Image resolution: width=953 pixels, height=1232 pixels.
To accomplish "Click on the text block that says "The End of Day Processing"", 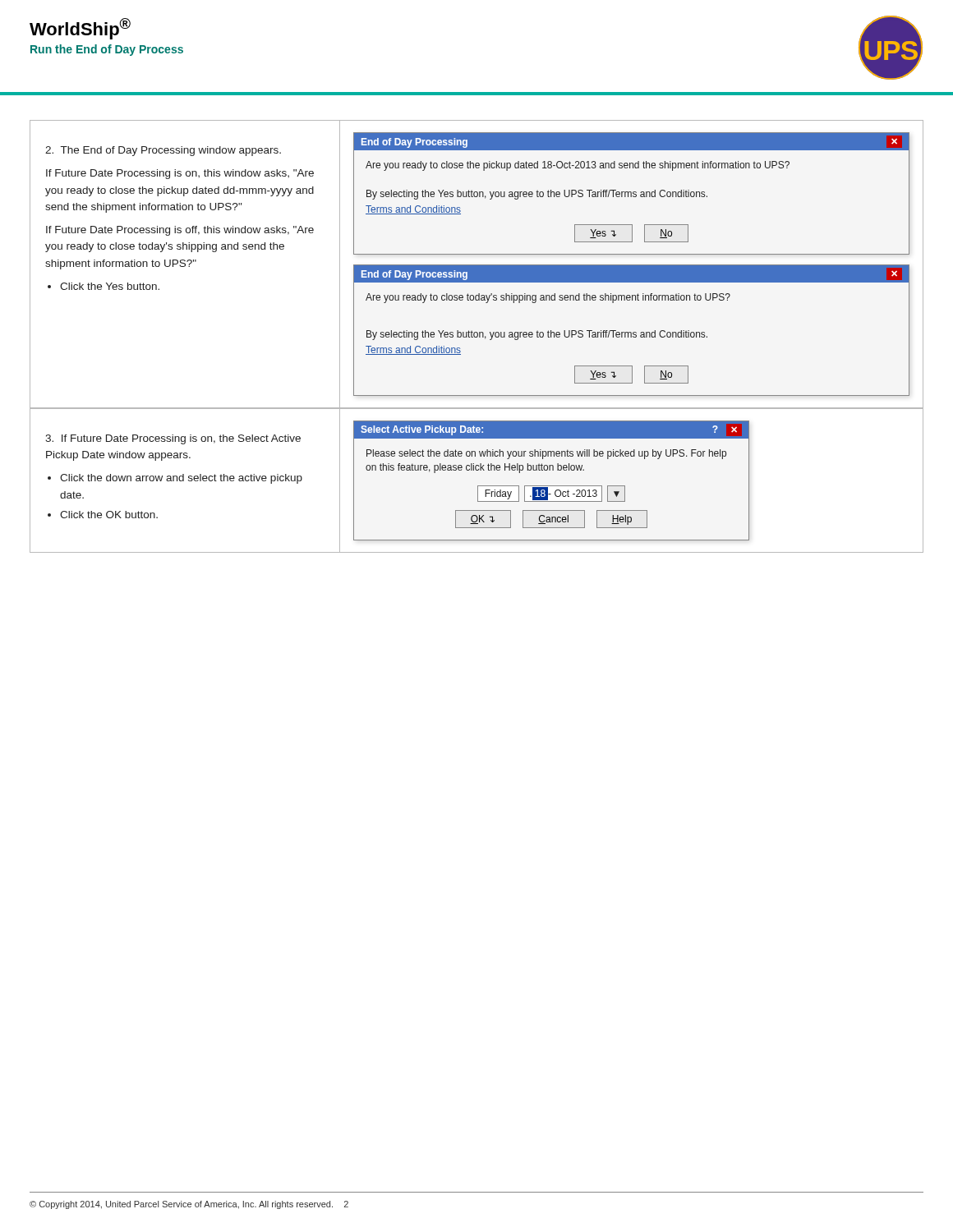I will tap(185, 218).
